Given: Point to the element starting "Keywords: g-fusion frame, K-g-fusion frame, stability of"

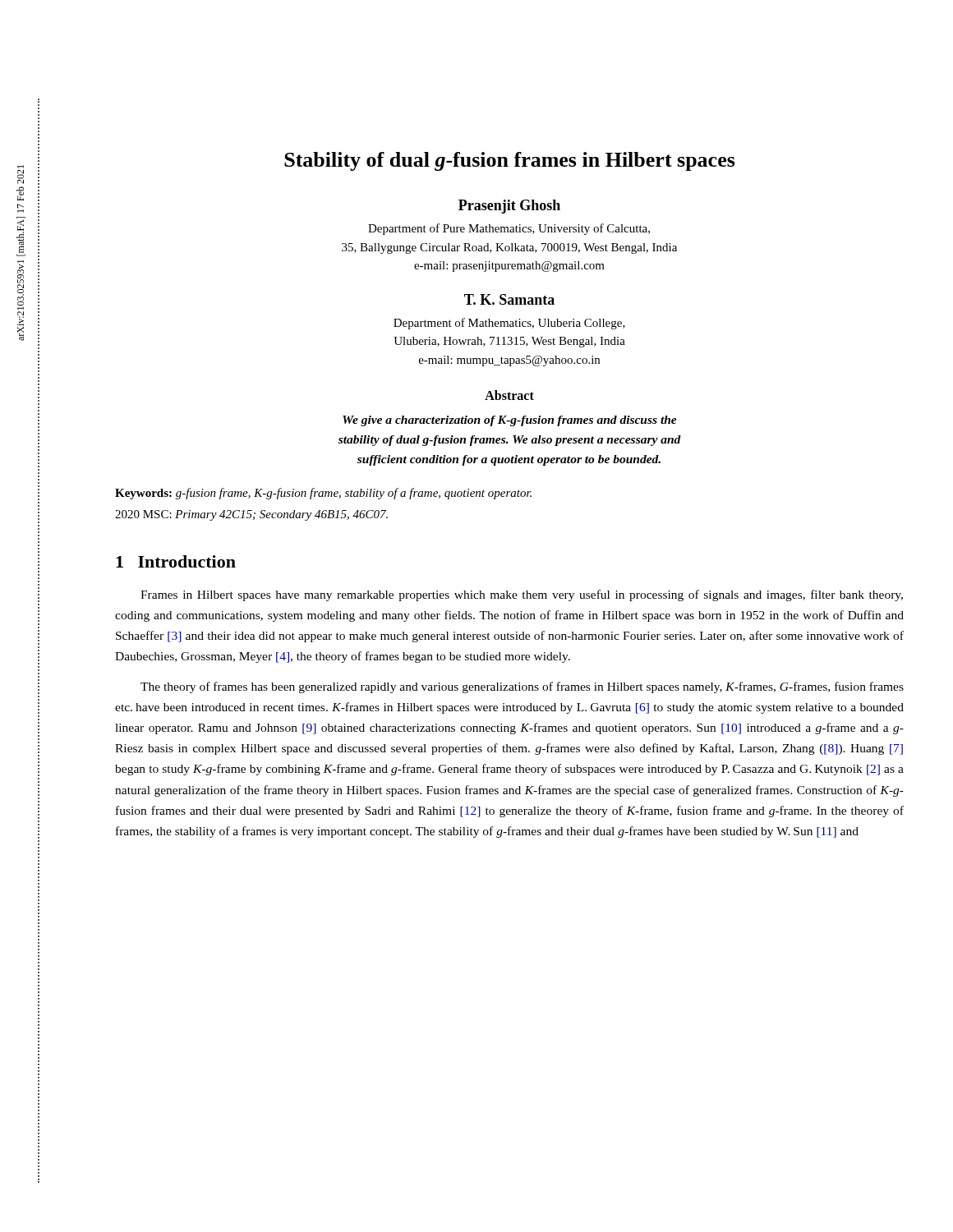Looking at the screenshot, I should pyautogui.click(x=324, y=493).
